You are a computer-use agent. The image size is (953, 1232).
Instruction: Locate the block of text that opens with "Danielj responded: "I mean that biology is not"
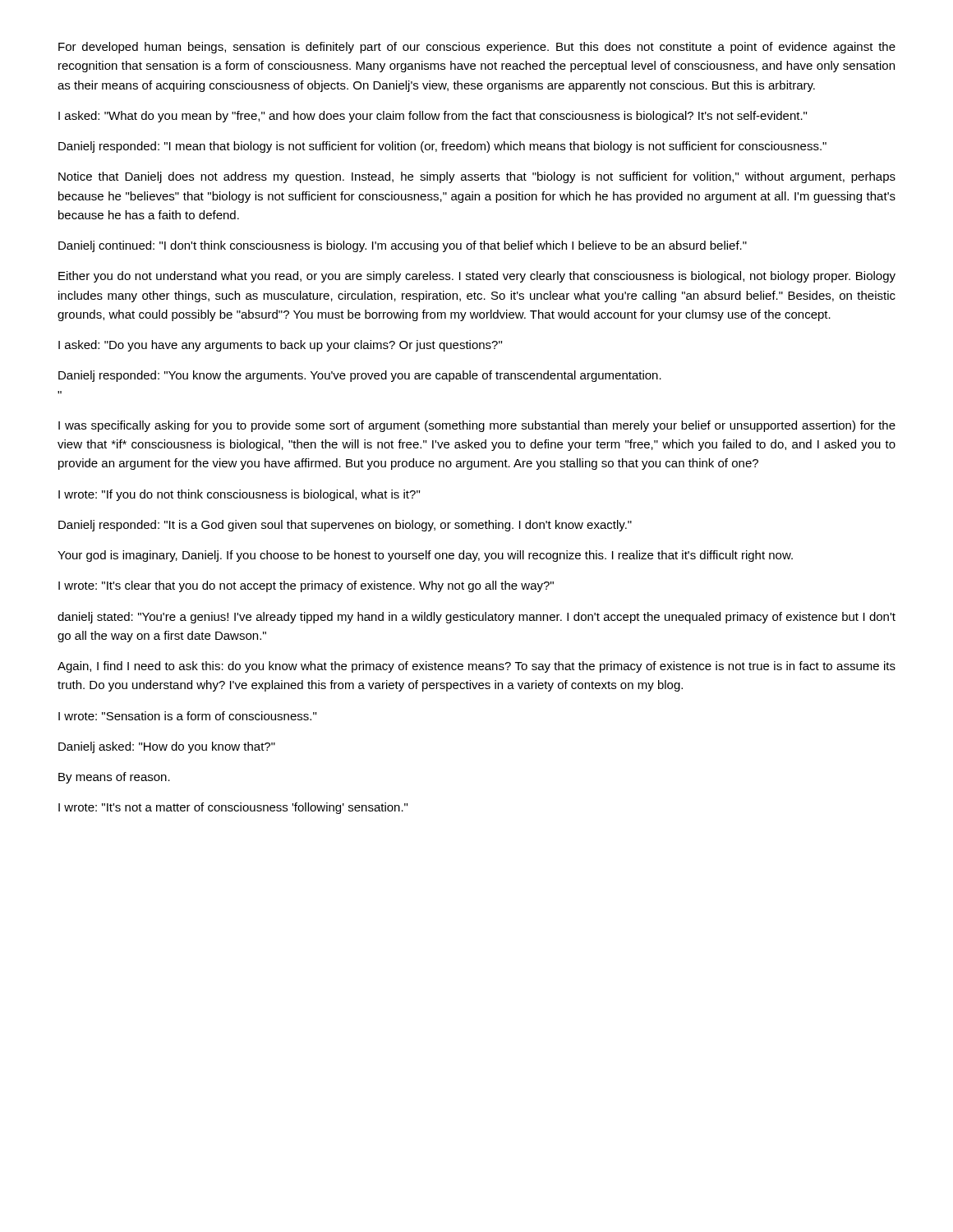(x=442, y=146)
